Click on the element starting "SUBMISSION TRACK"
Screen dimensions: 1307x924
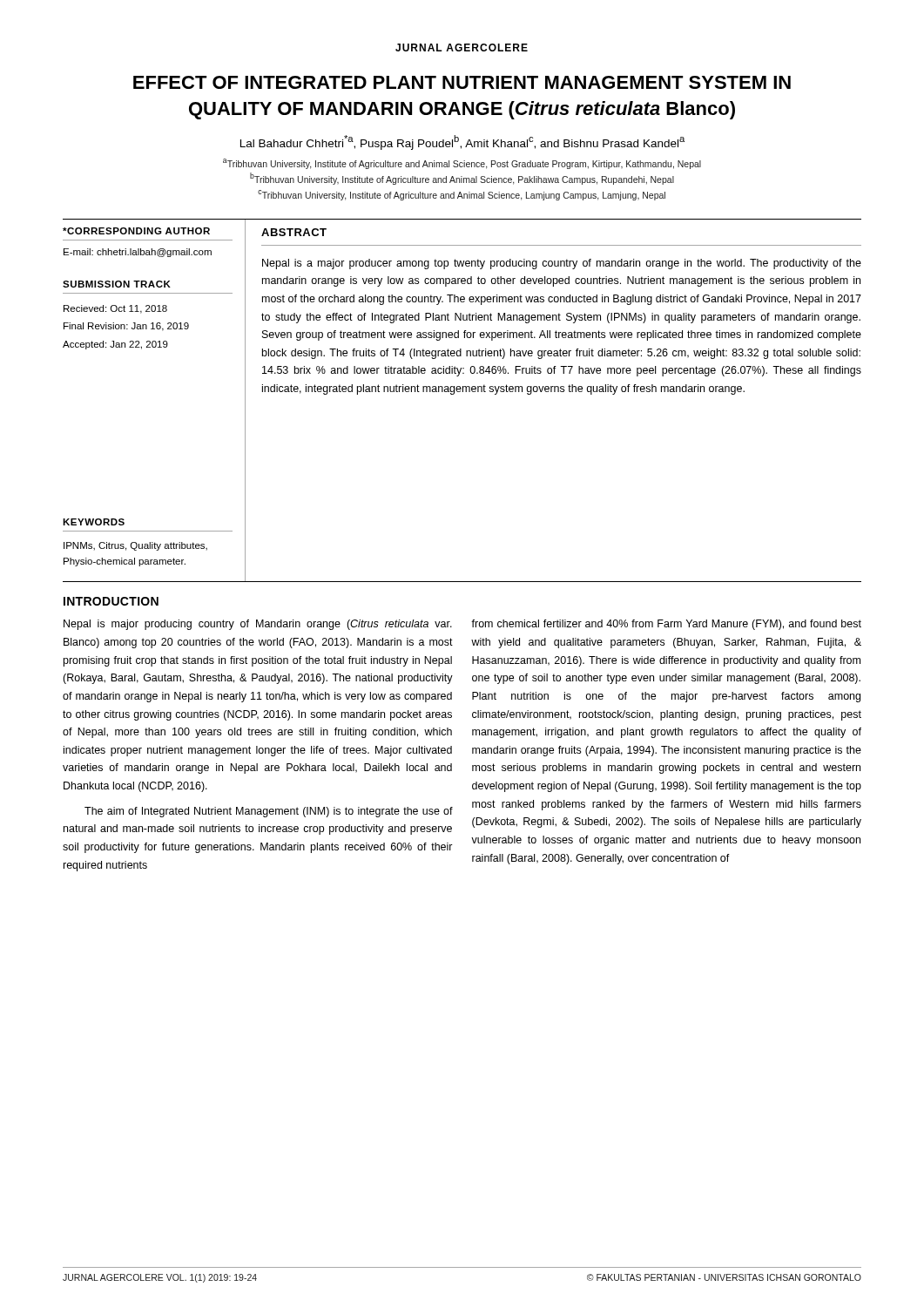(117, 284)
